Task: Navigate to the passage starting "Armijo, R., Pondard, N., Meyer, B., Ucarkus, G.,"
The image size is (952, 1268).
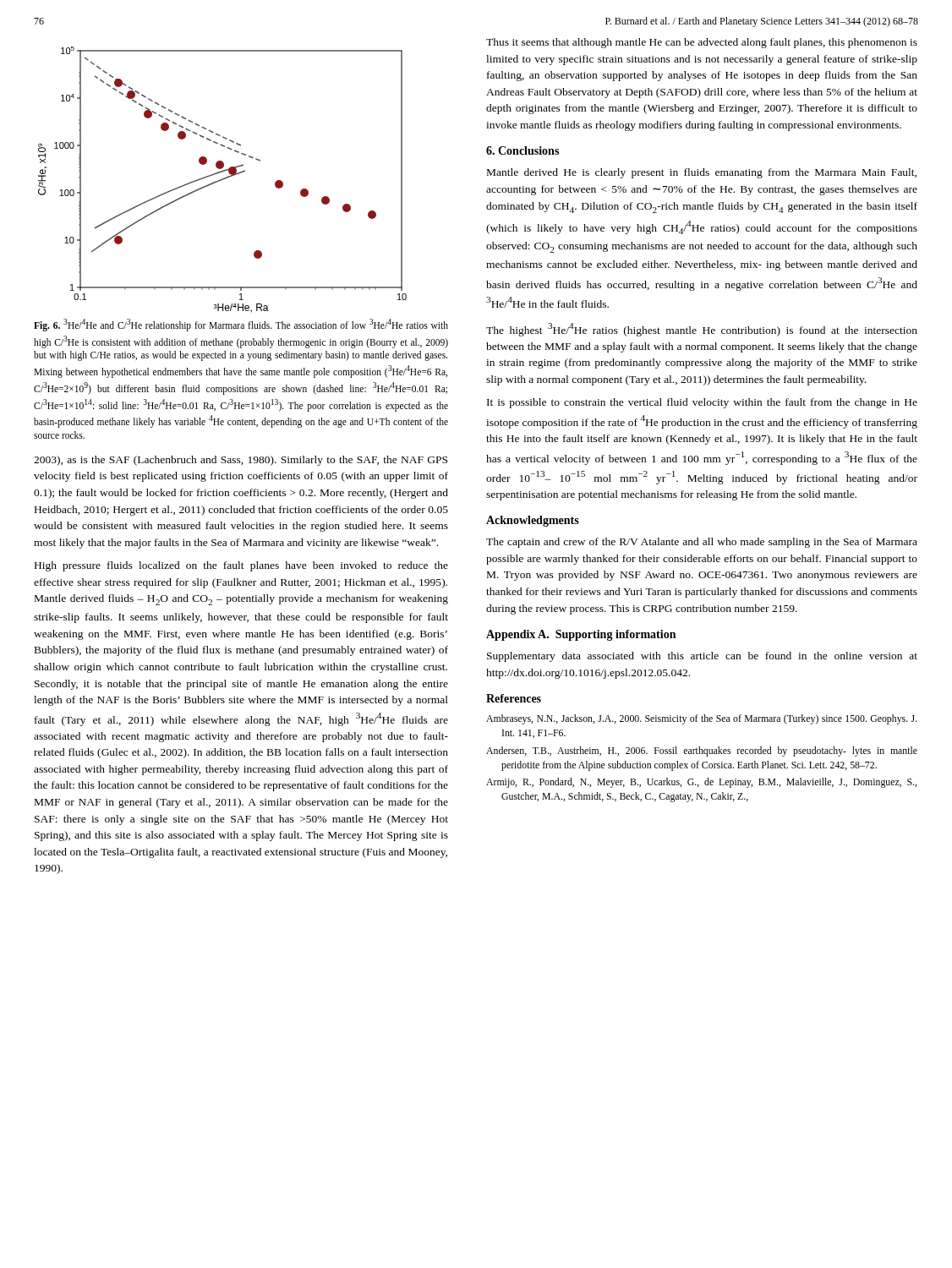Action: [x=702, y=789]
